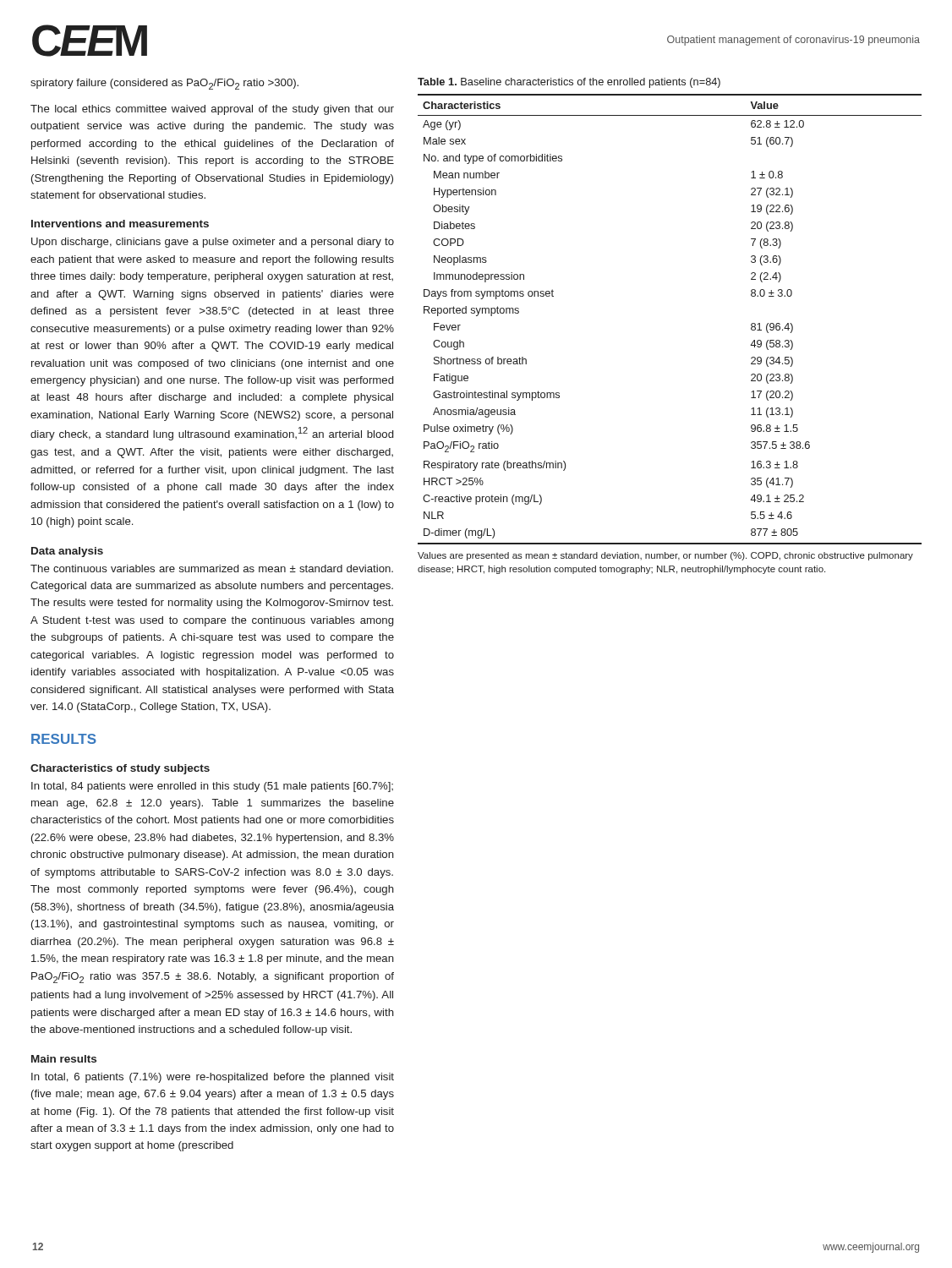Locate the text block containing "The local ethics"
Screen dimensions: 1268x952
coord(212,152)
